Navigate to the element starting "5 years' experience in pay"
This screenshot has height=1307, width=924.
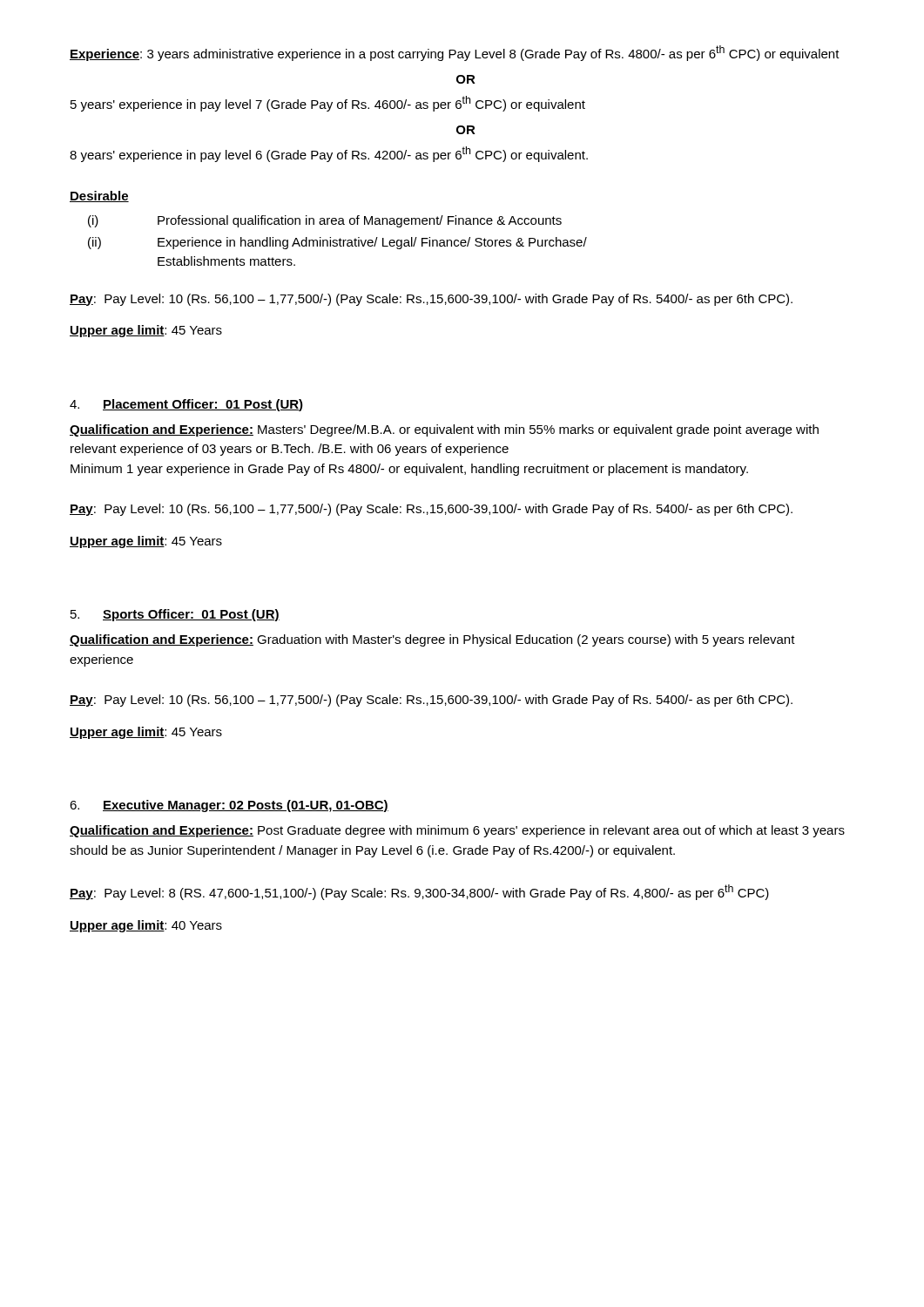pos(327,103)
